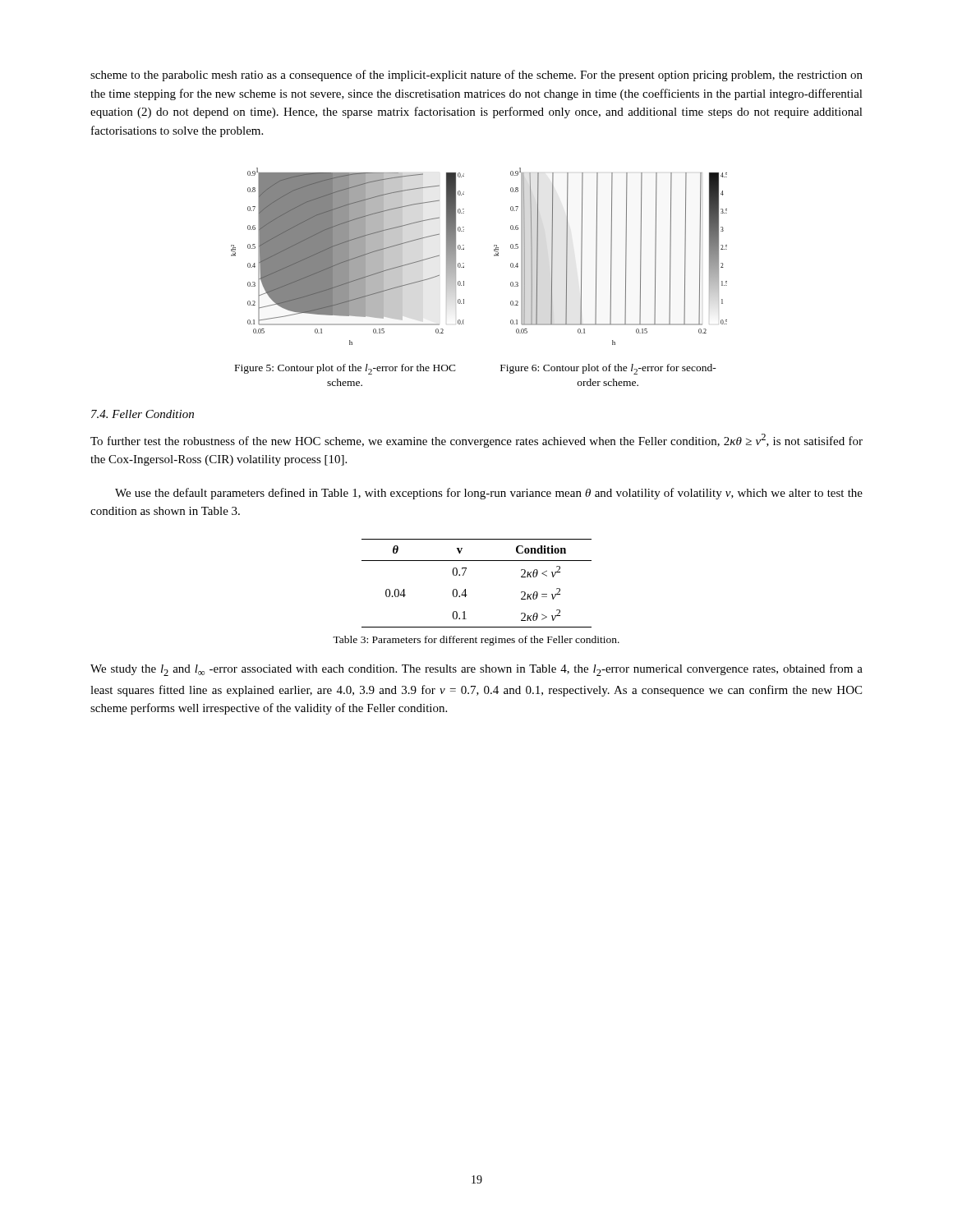Click on the passage starting "scheme to the parabolic mesh ratio as a"
This screenshot has height=1232, width=953.
point(476,102)
